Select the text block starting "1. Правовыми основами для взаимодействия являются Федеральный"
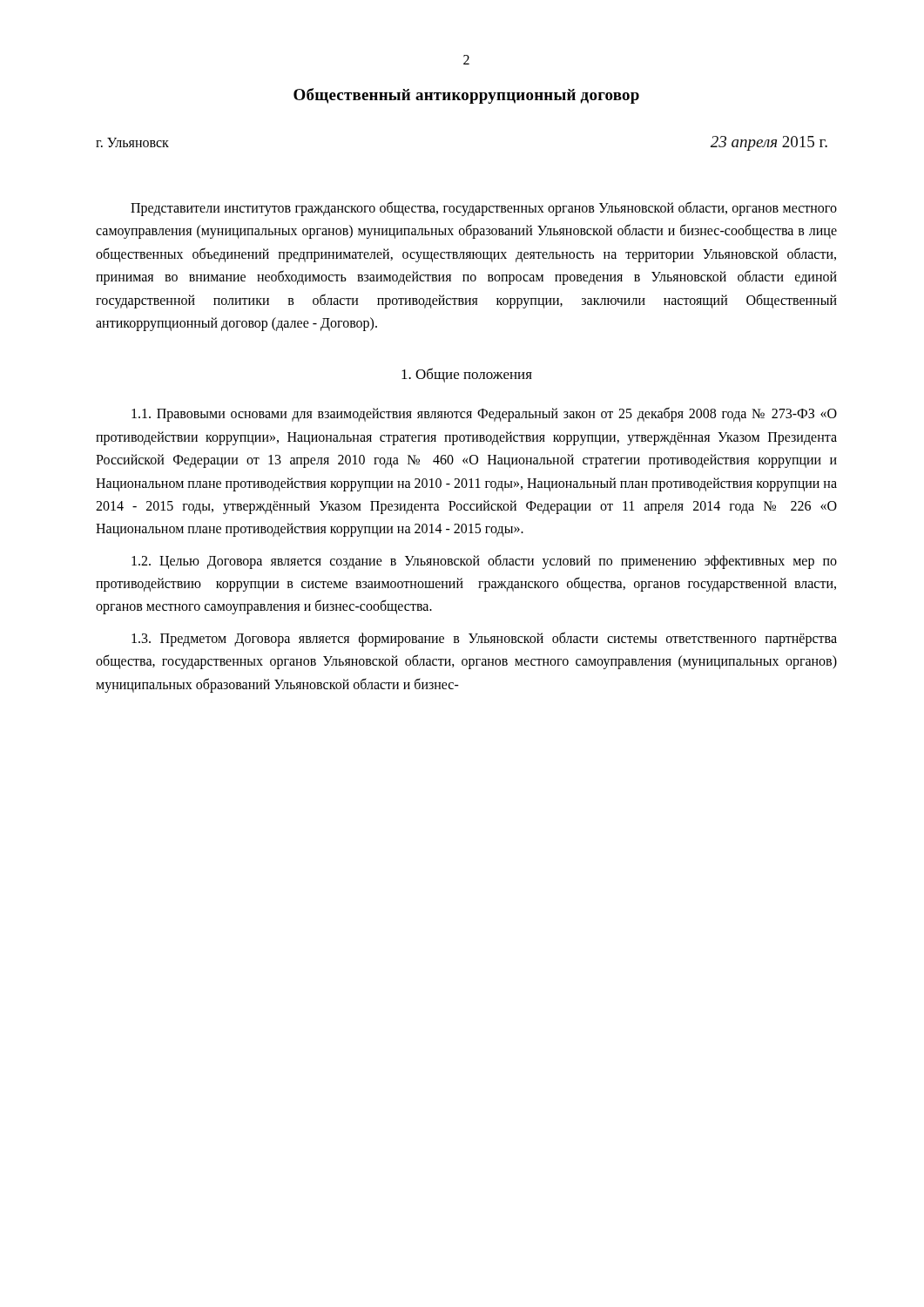This screenshot has height=1307, width=924. 466,471
